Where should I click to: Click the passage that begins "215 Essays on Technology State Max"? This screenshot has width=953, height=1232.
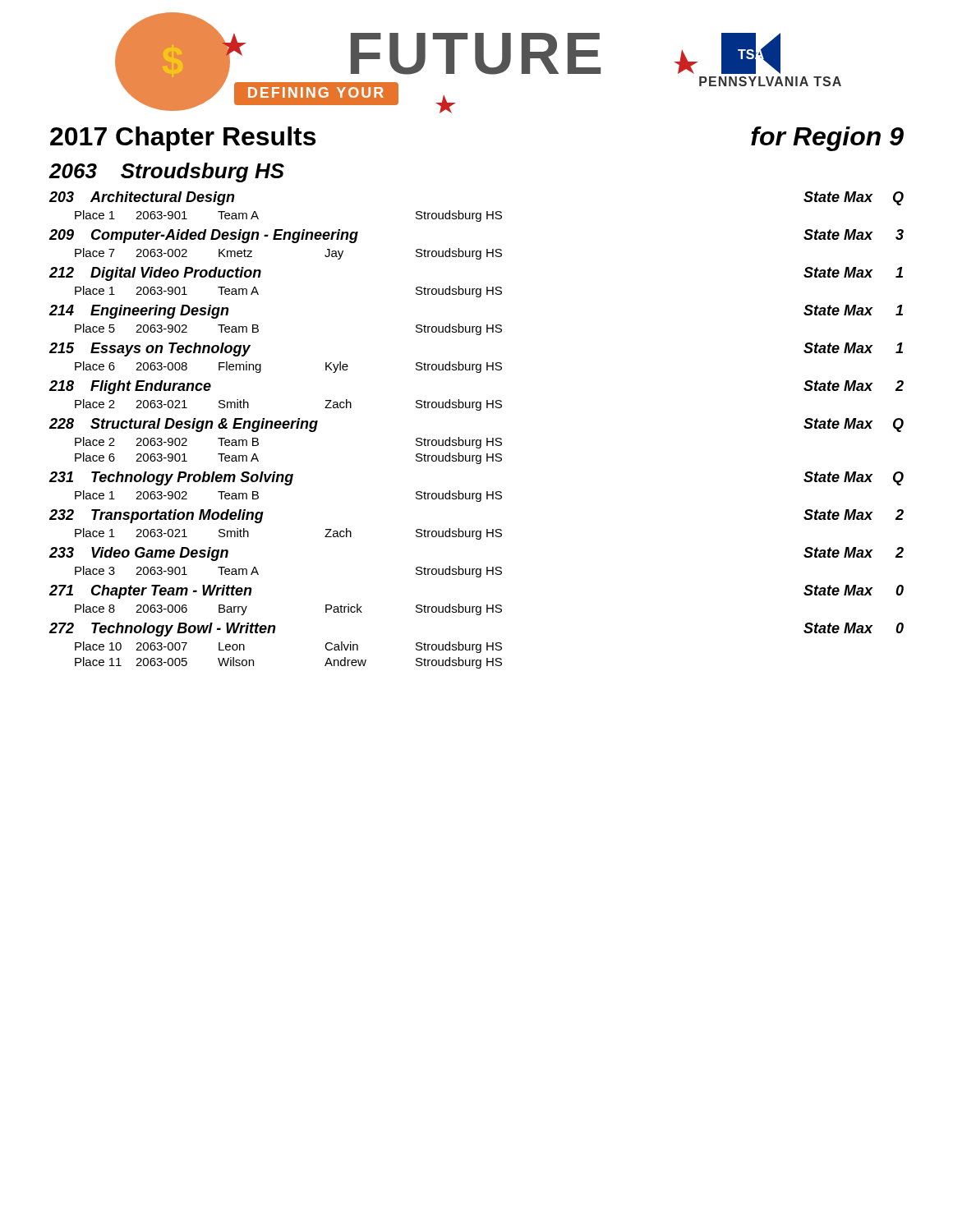177,349
